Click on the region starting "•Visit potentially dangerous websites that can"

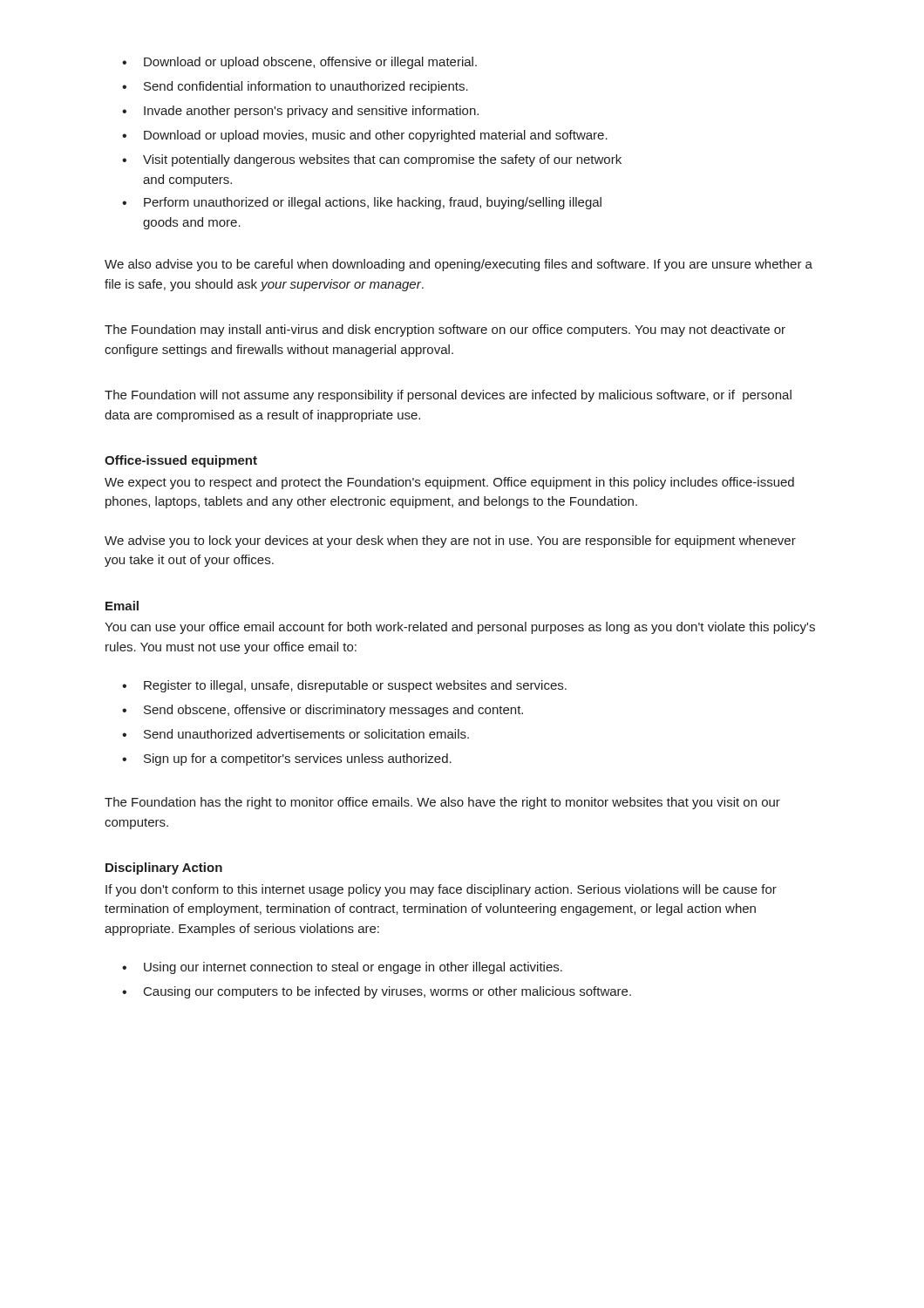tap(372, 170)
